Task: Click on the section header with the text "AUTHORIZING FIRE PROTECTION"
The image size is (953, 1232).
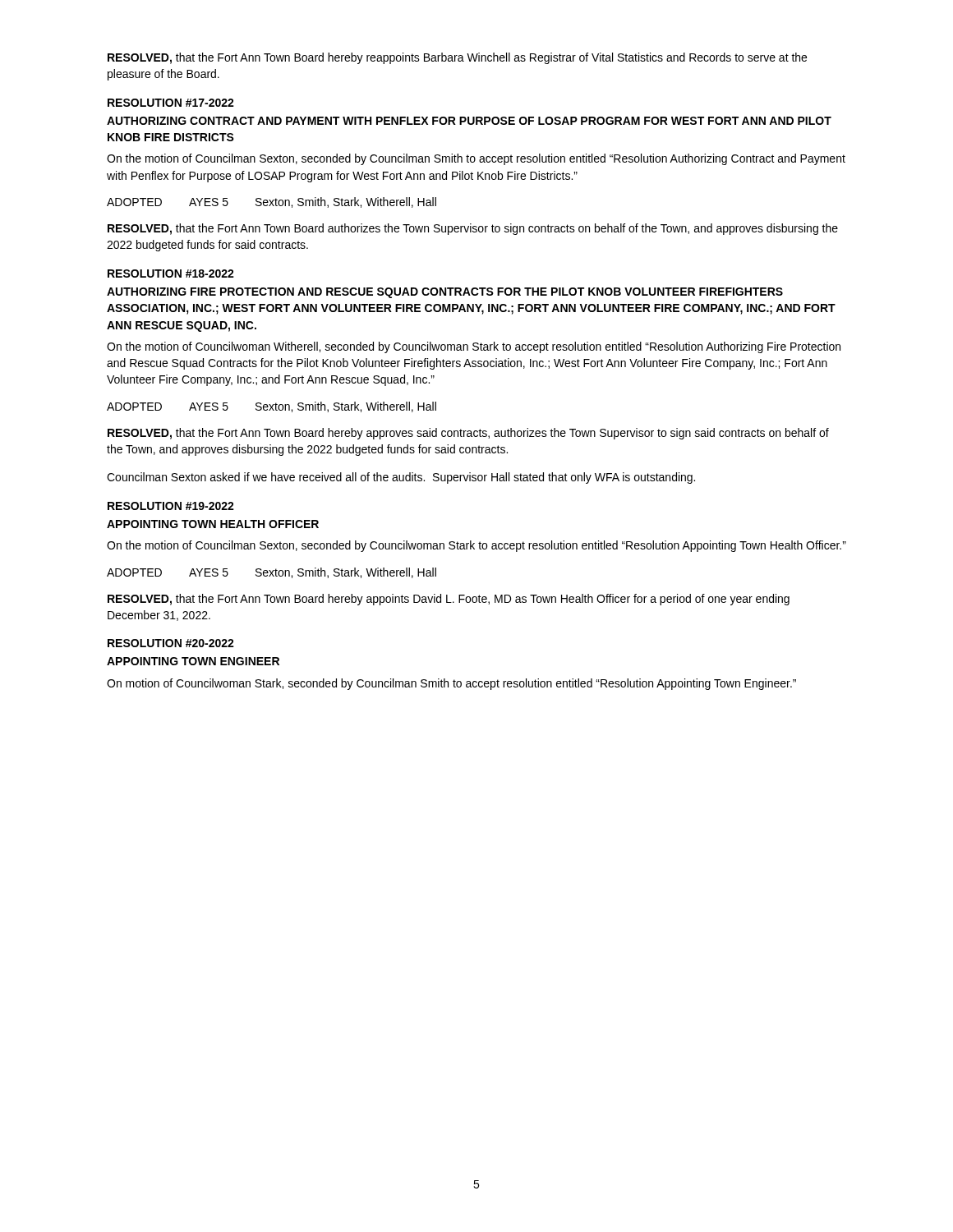Action: point(476,308)
